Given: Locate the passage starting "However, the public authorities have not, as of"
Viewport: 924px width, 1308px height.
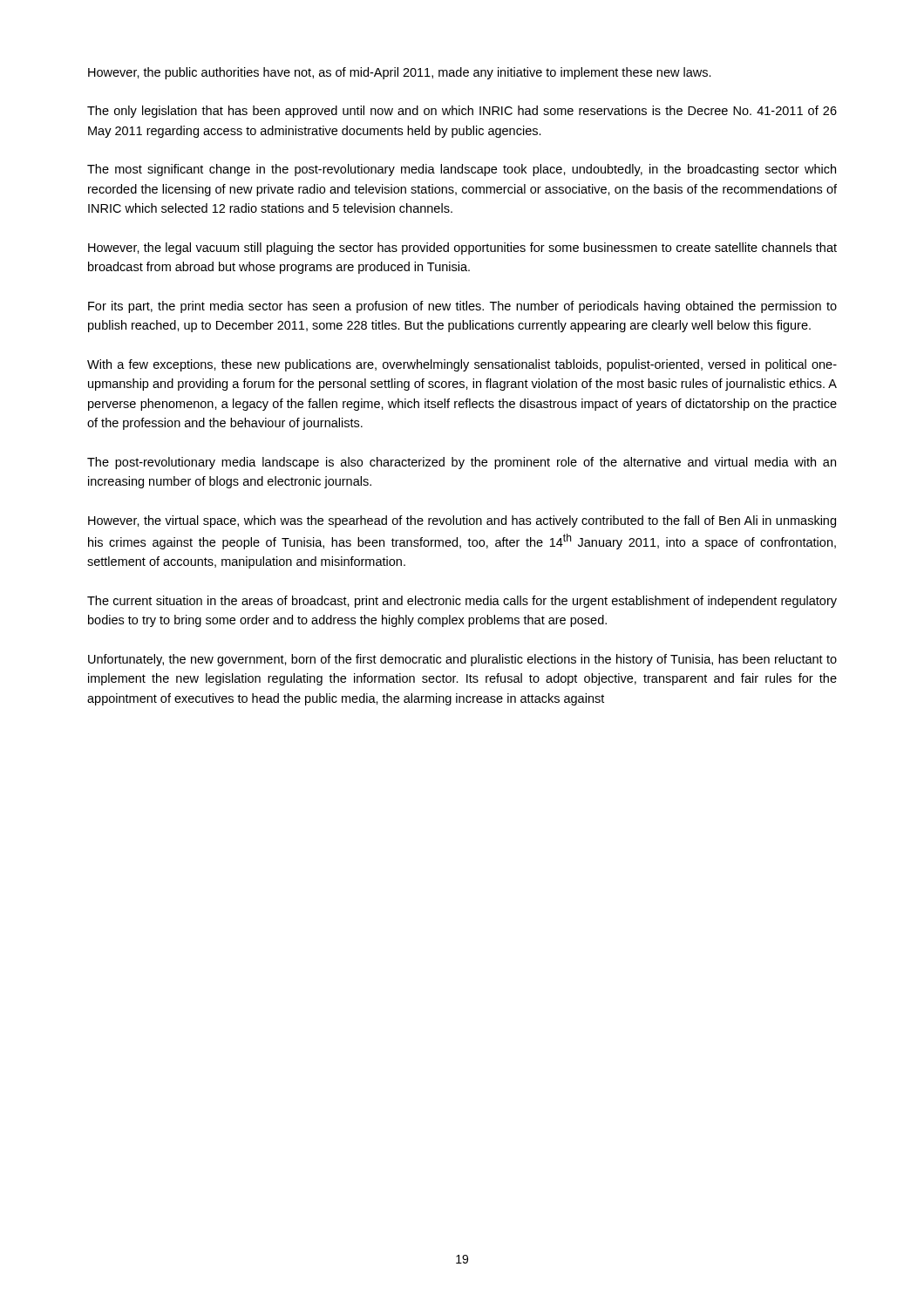Looking at the screenshot, I should tap(399, 72).
